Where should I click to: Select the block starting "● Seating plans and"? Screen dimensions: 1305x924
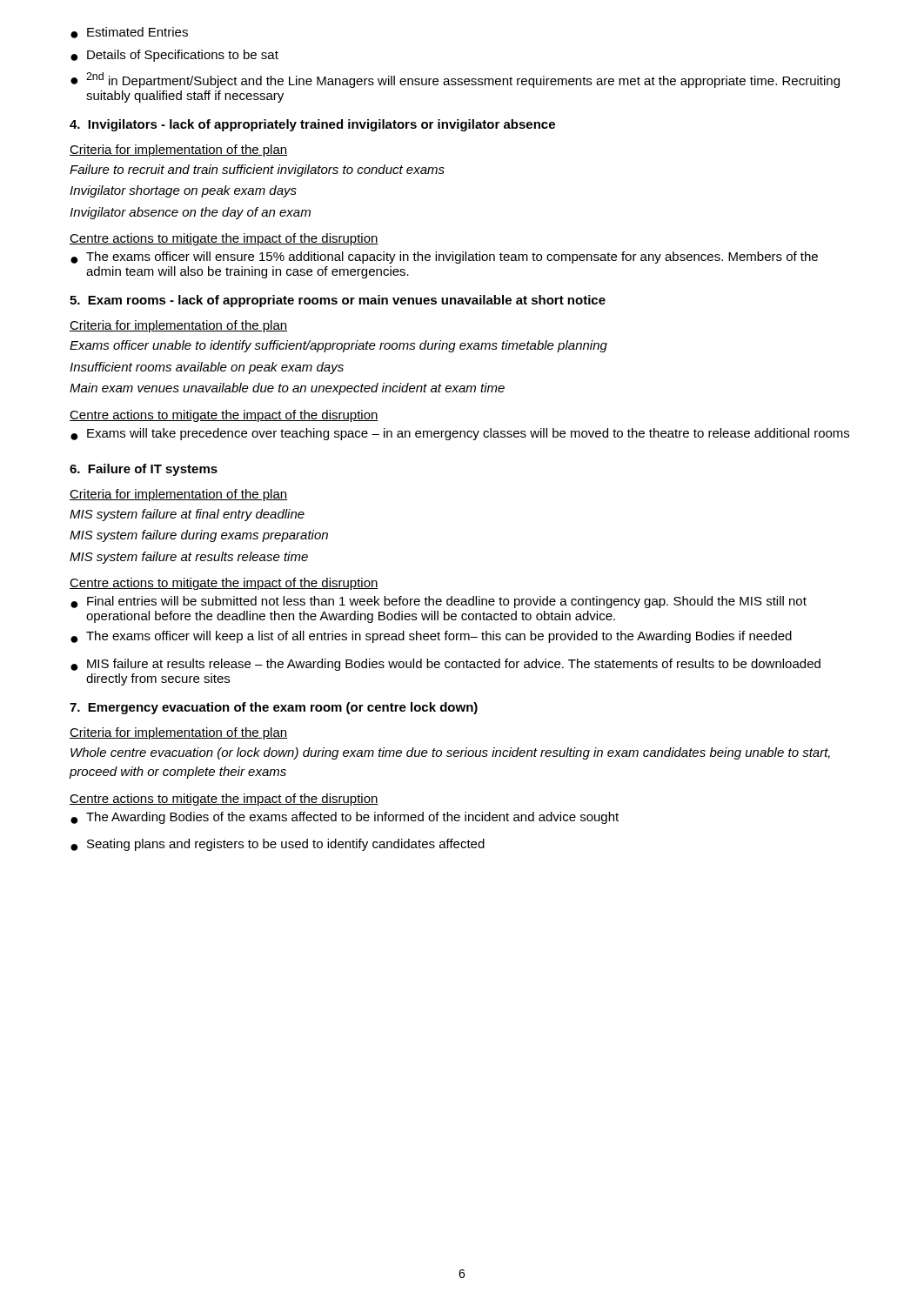tap(277, 847)
